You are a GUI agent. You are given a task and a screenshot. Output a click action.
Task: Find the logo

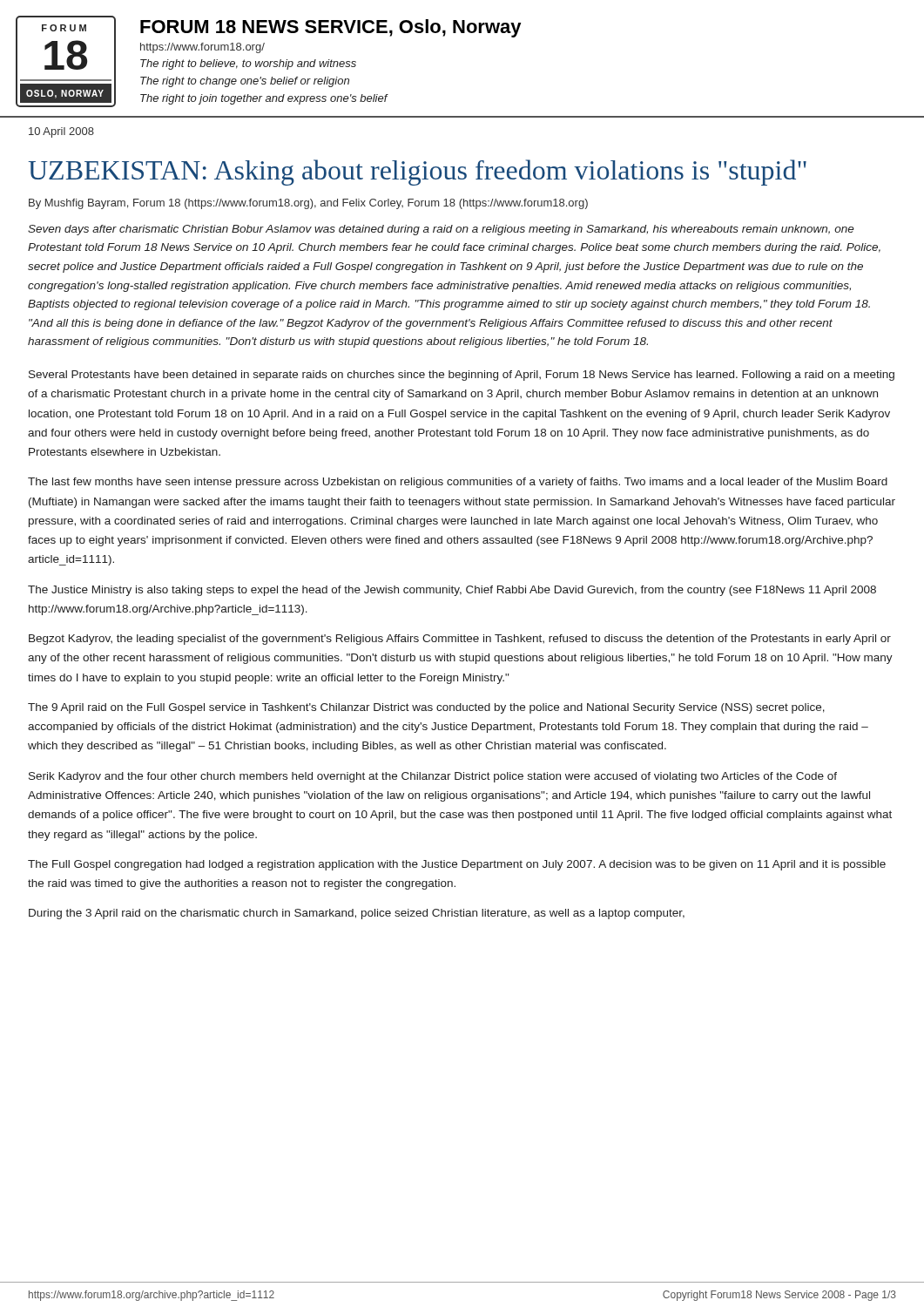(68, 61)
